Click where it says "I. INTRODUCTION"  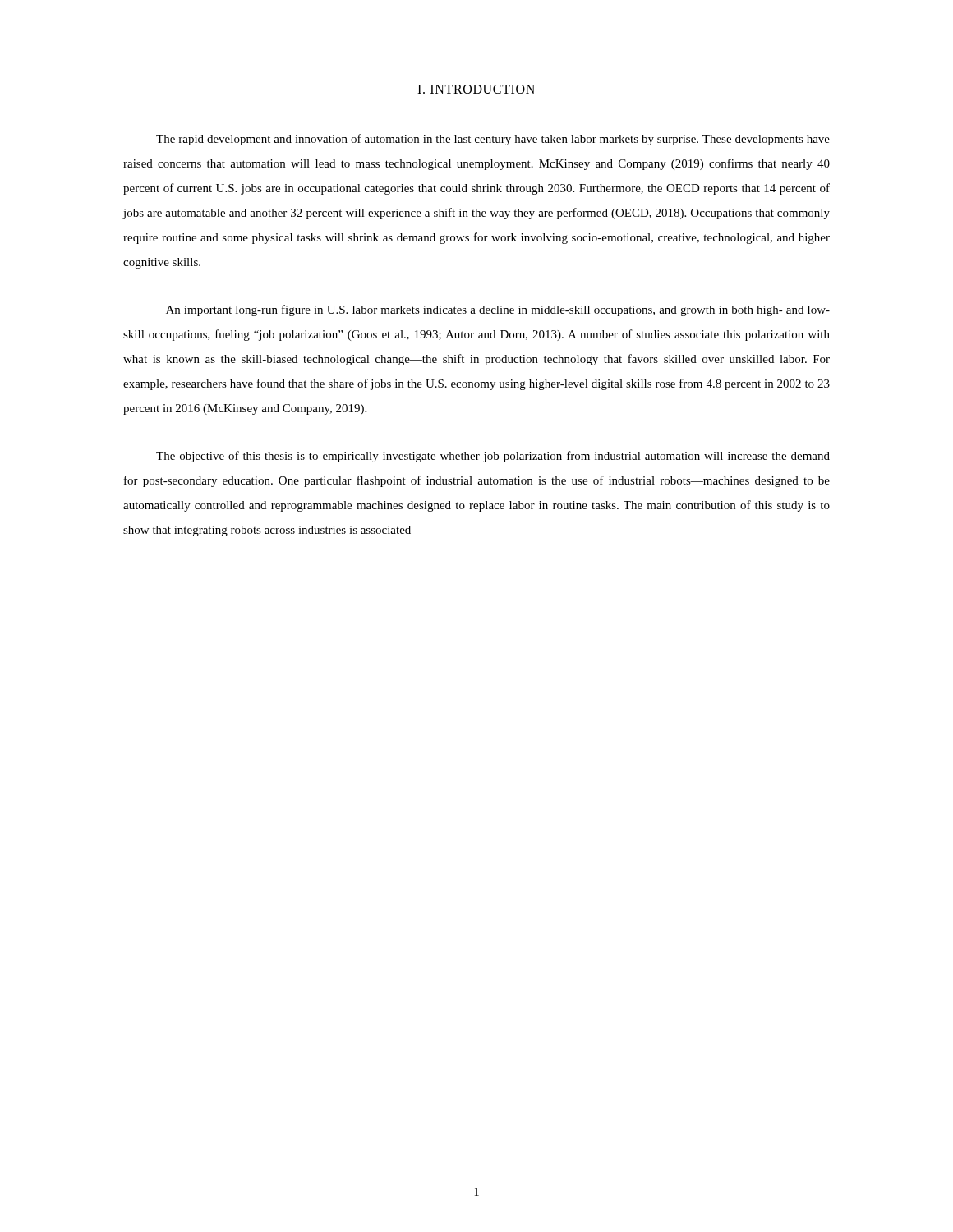476,89
